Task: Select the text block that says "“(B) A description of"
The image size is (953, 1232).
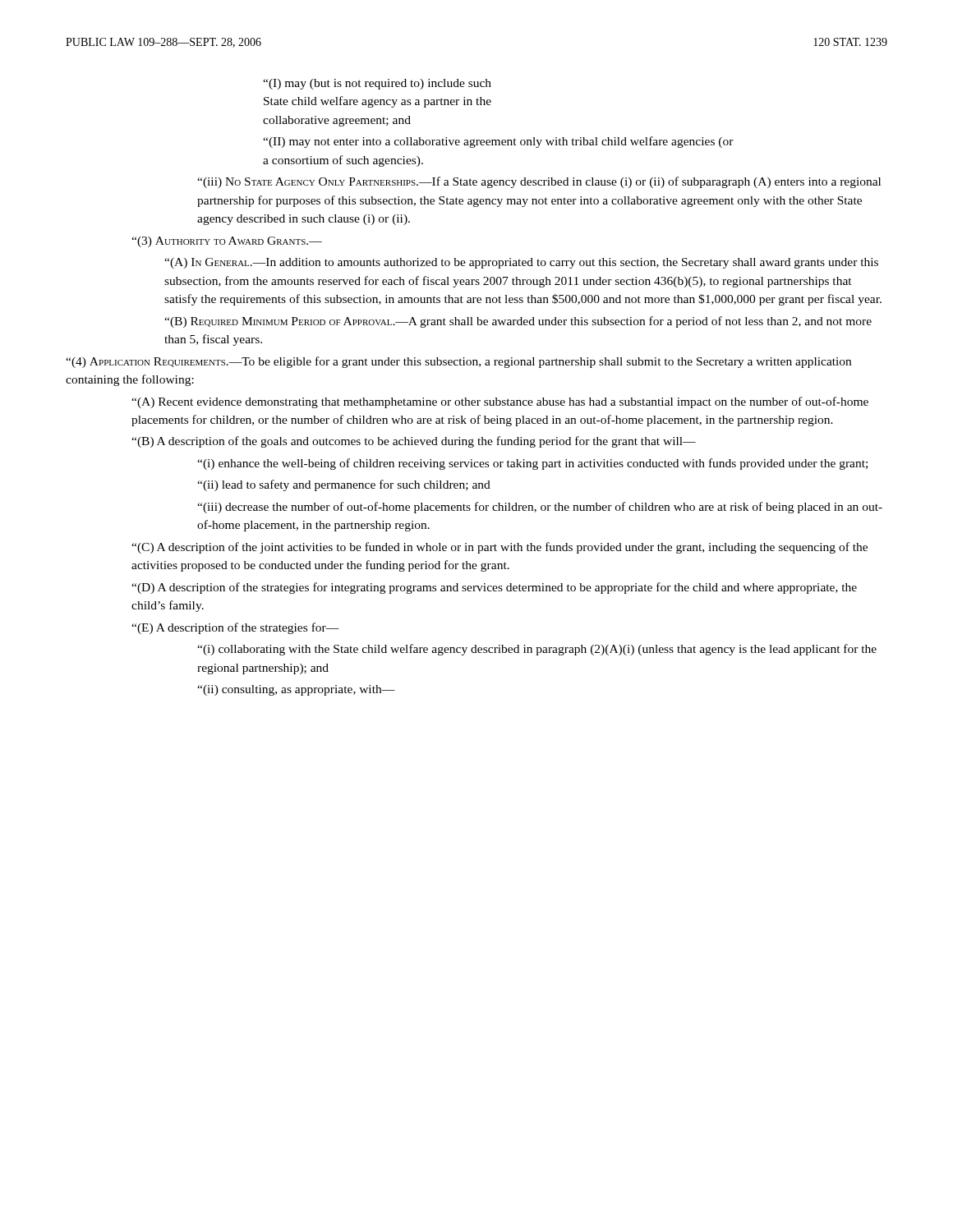Action: click(x=413, y=441)
